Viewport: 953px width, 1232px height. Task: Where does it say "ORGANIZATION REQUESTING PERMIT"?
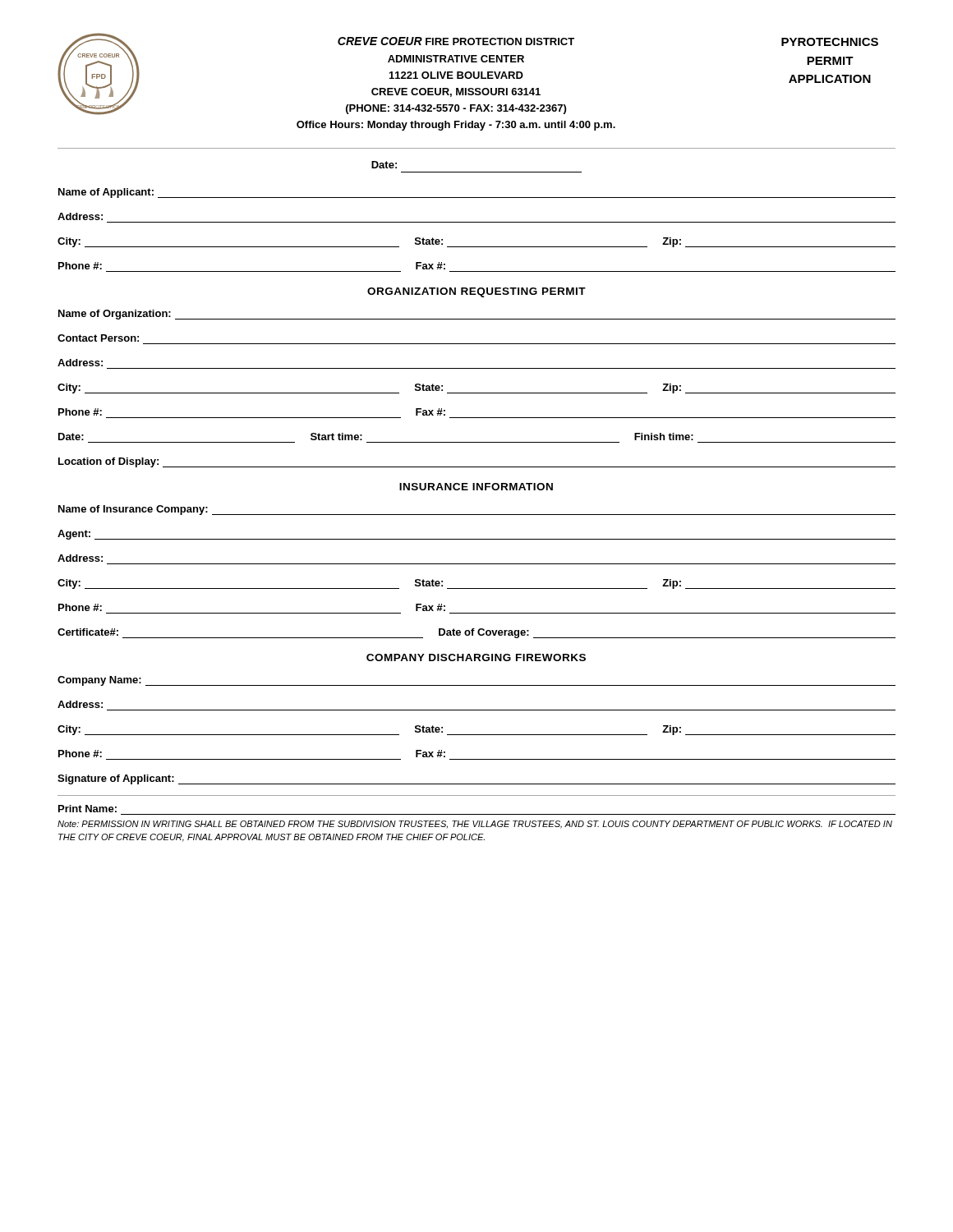(x=476, y=291)
